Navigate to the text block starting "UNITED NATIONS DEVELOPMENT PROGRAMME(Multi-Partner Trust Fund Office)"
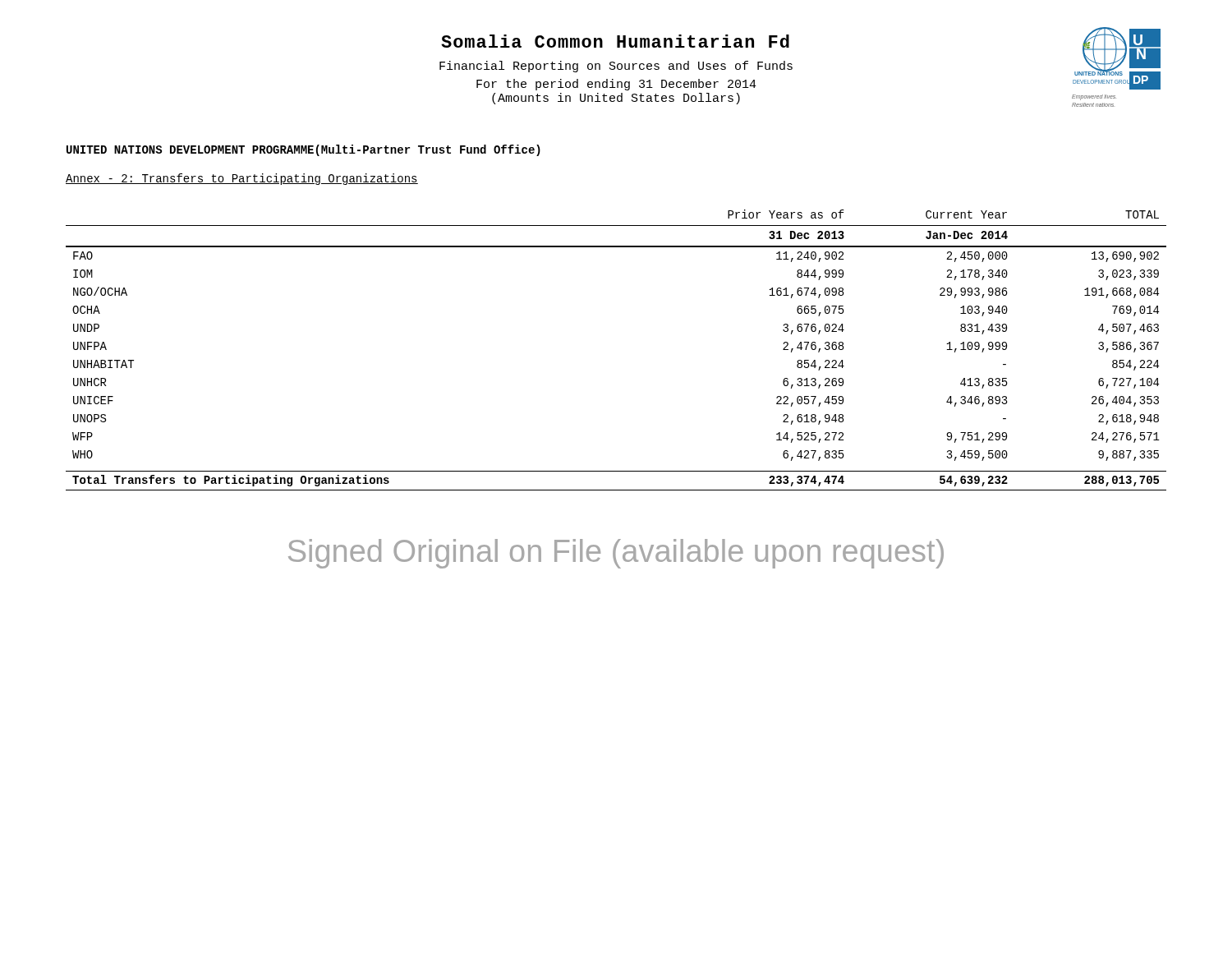 tap(304, 150)
